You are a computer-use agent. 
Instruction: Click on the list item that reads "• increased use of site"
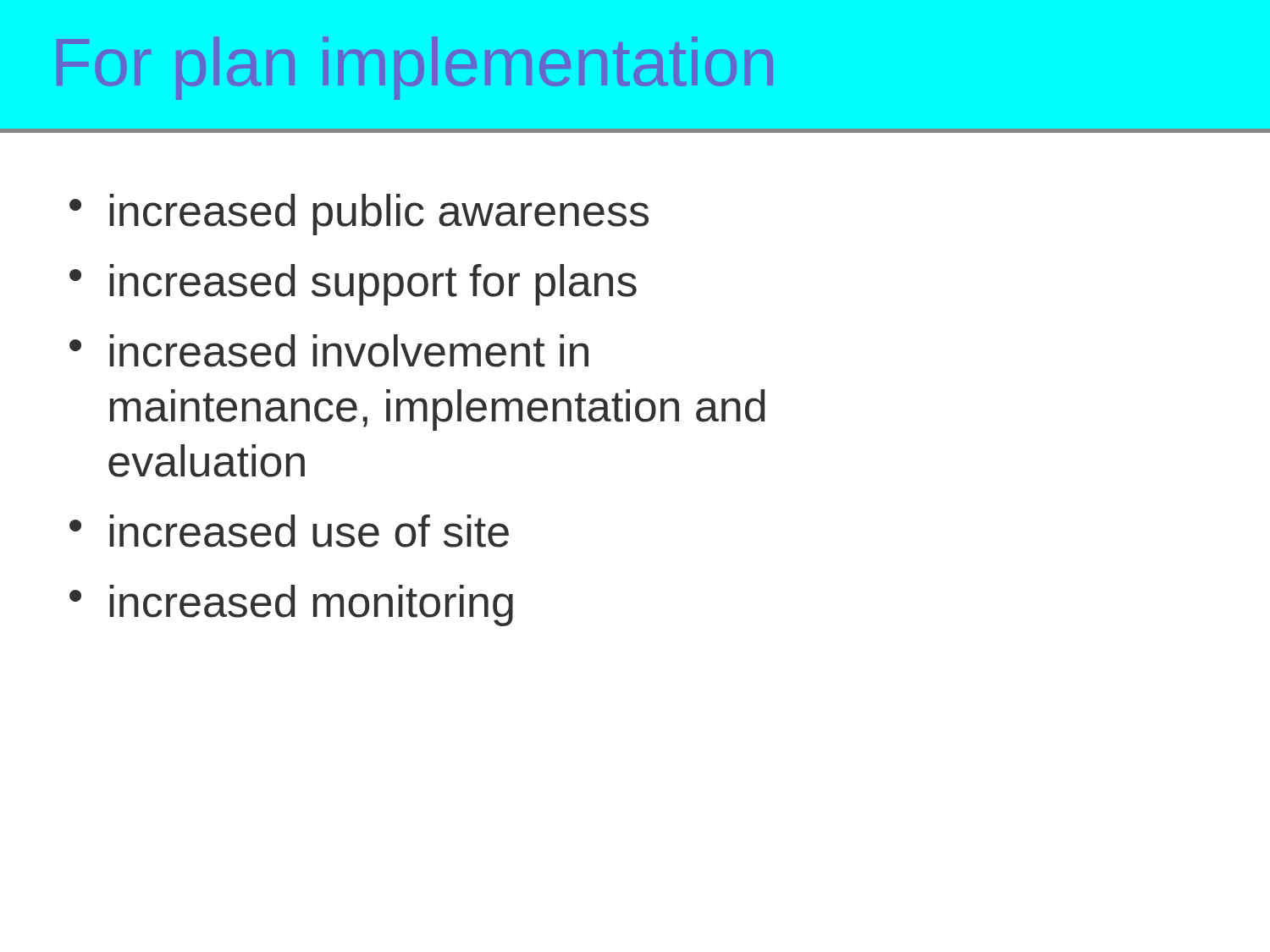coord(289,532)
